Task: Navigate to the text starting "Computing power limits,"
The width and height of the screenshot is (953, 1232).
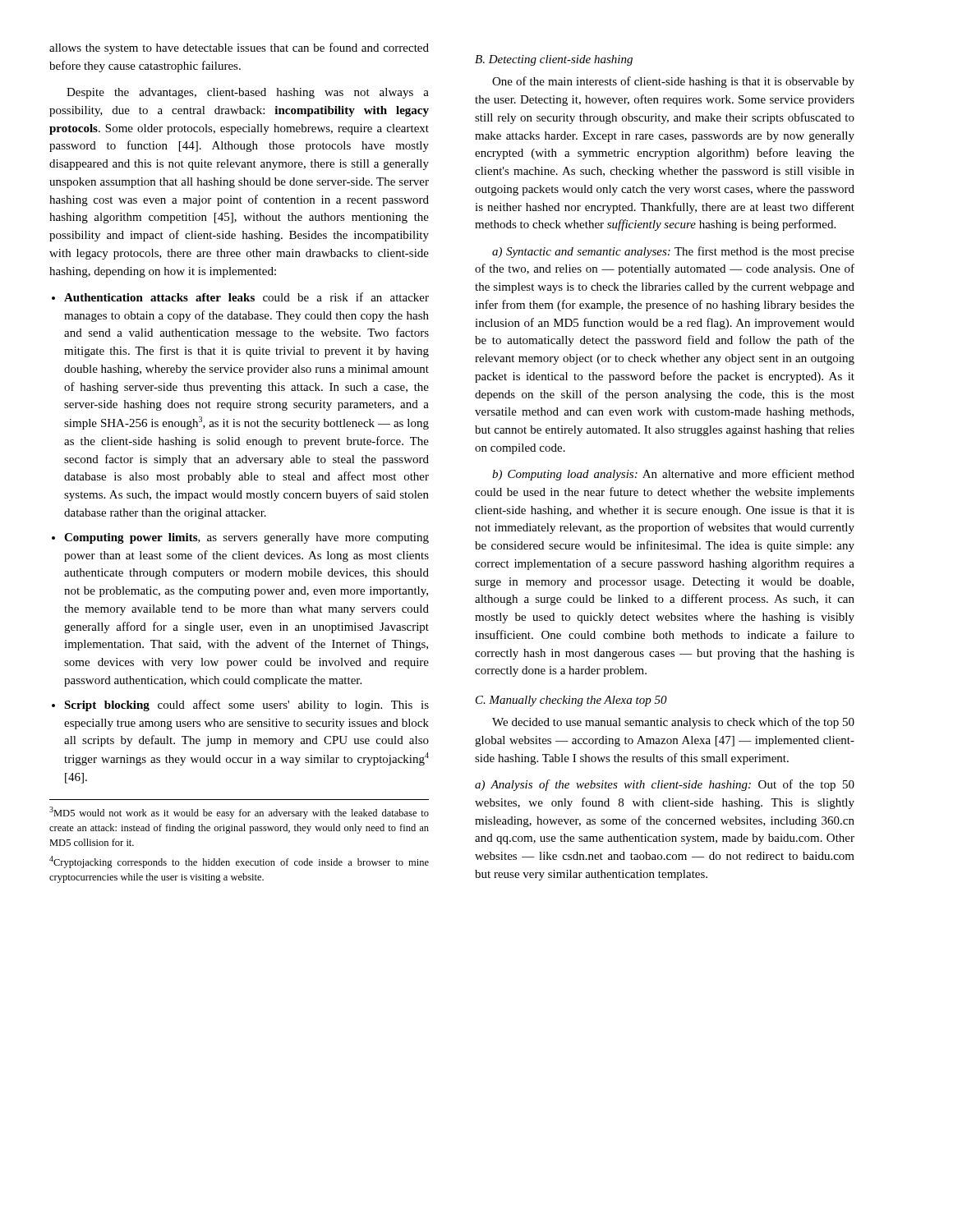Action: [x=246, y=608]
